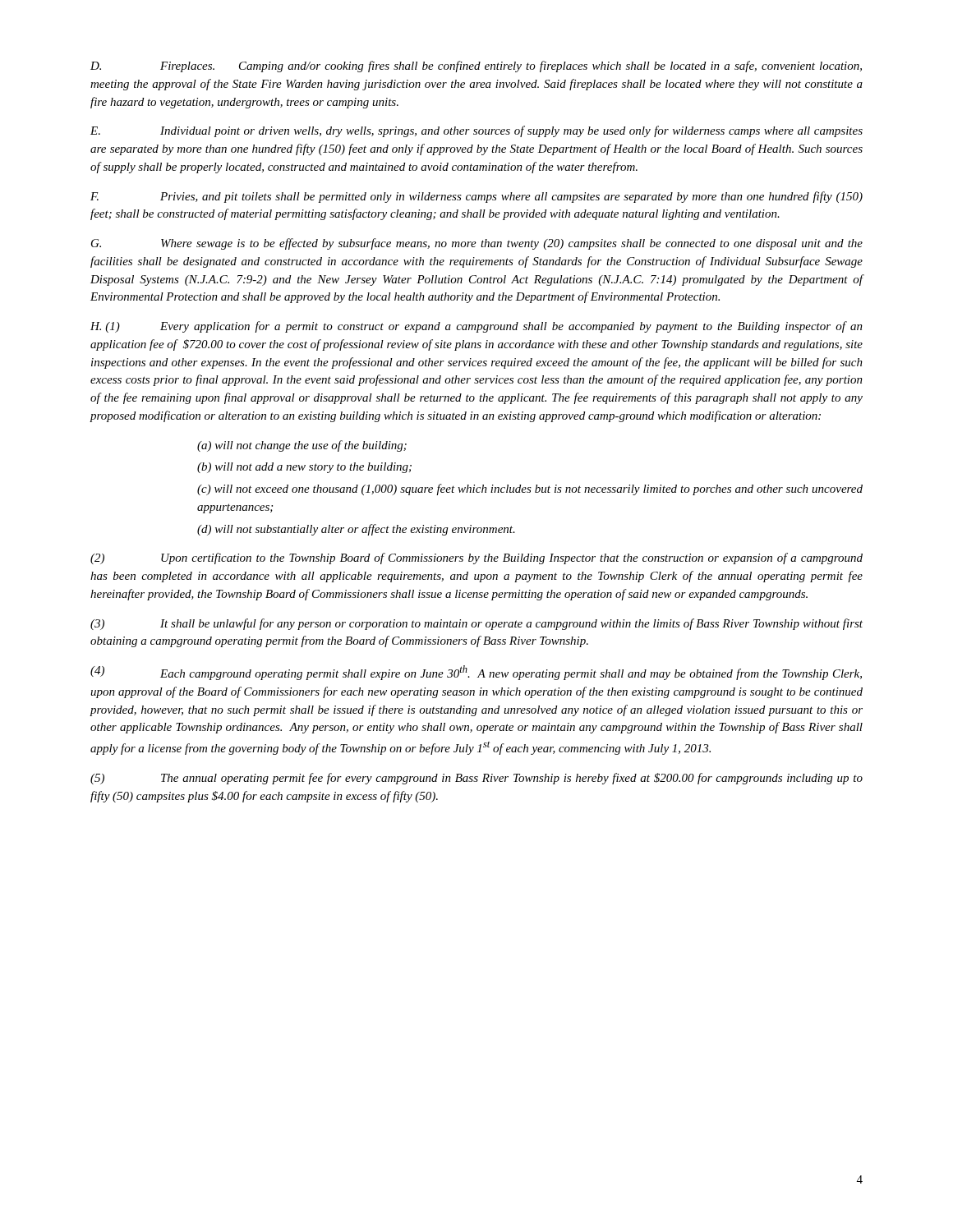Image resolution: width=953 pixels, height=1232 pixels.
Task: Locate the list item with the text "(b) will not"
Action: click(304, 468)
